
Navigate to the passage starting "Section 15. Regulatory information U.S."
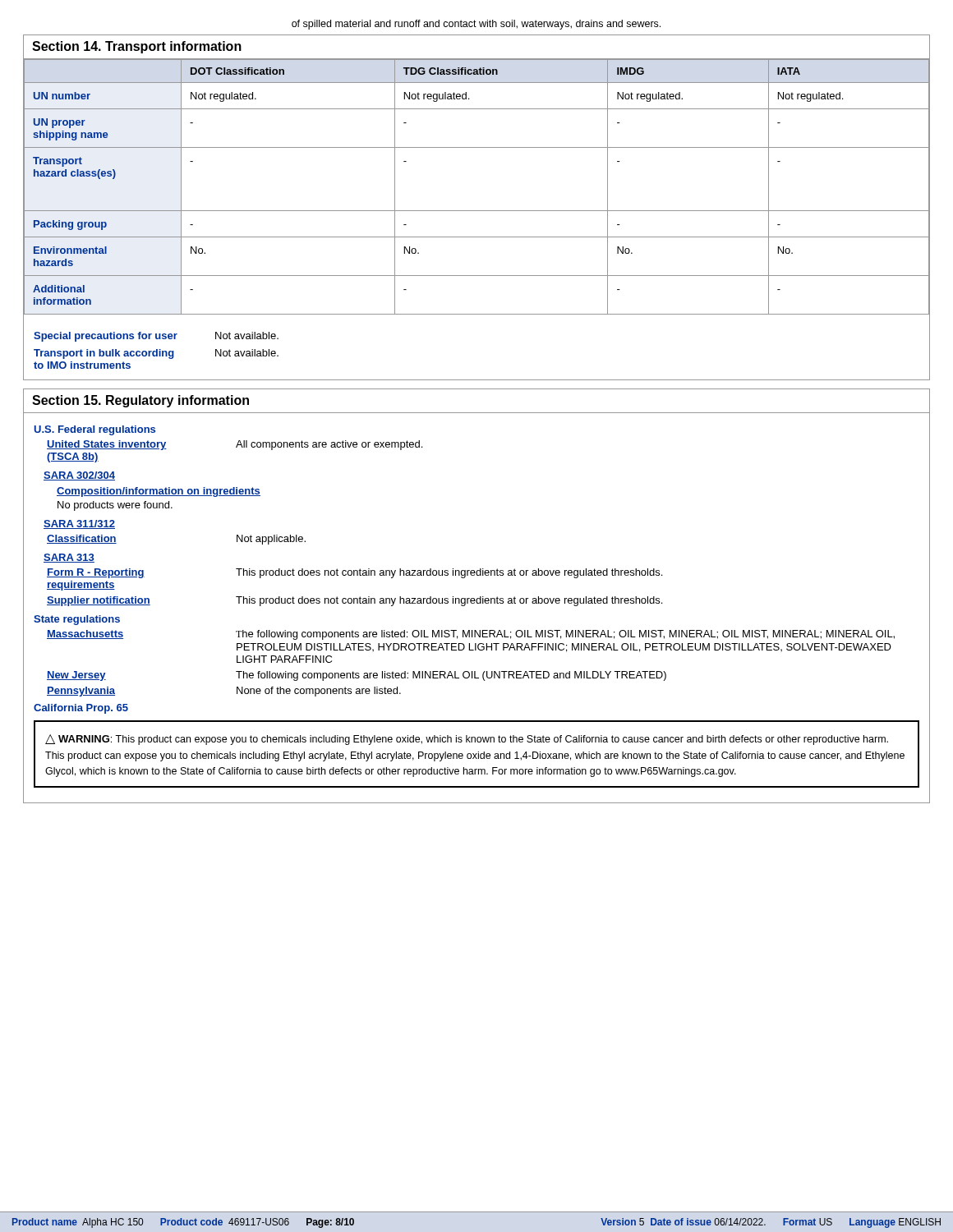point(476,596)
